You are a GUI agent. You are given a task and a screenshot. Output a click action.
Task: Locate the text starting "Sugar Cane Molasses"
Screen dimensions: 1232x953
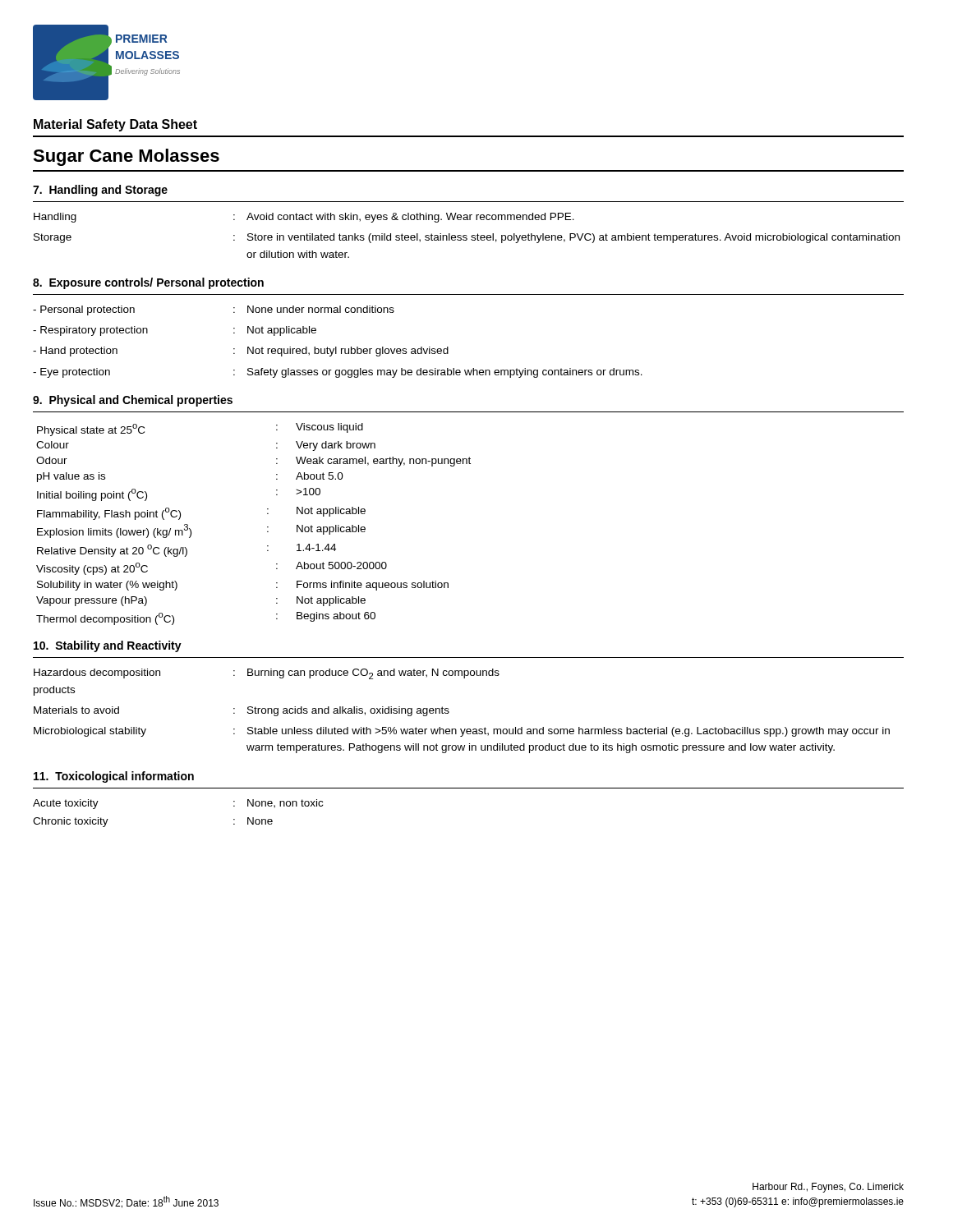point(126,156)
